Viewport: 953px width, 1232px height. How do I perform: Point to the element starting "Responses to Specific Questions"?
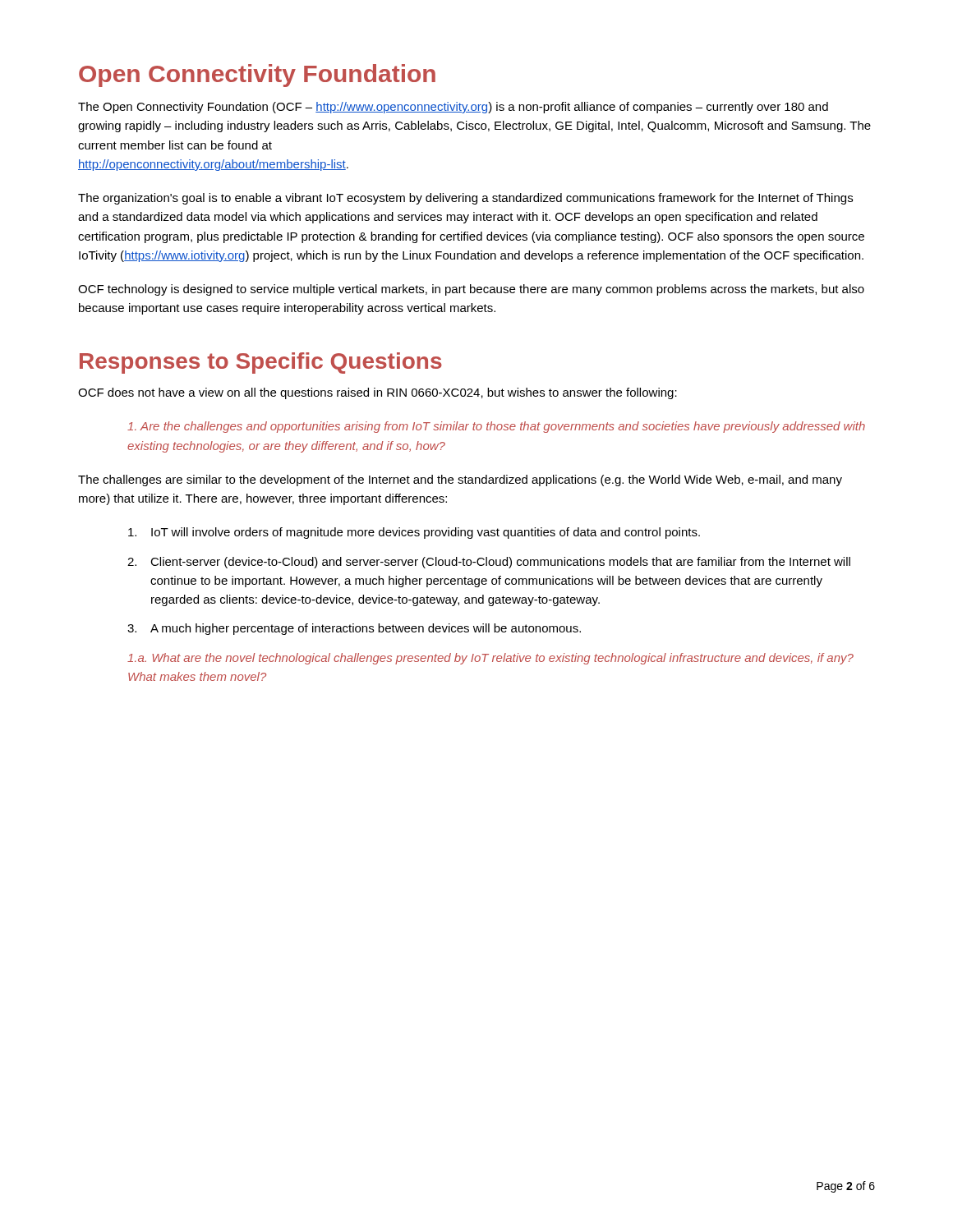[260, 361]
